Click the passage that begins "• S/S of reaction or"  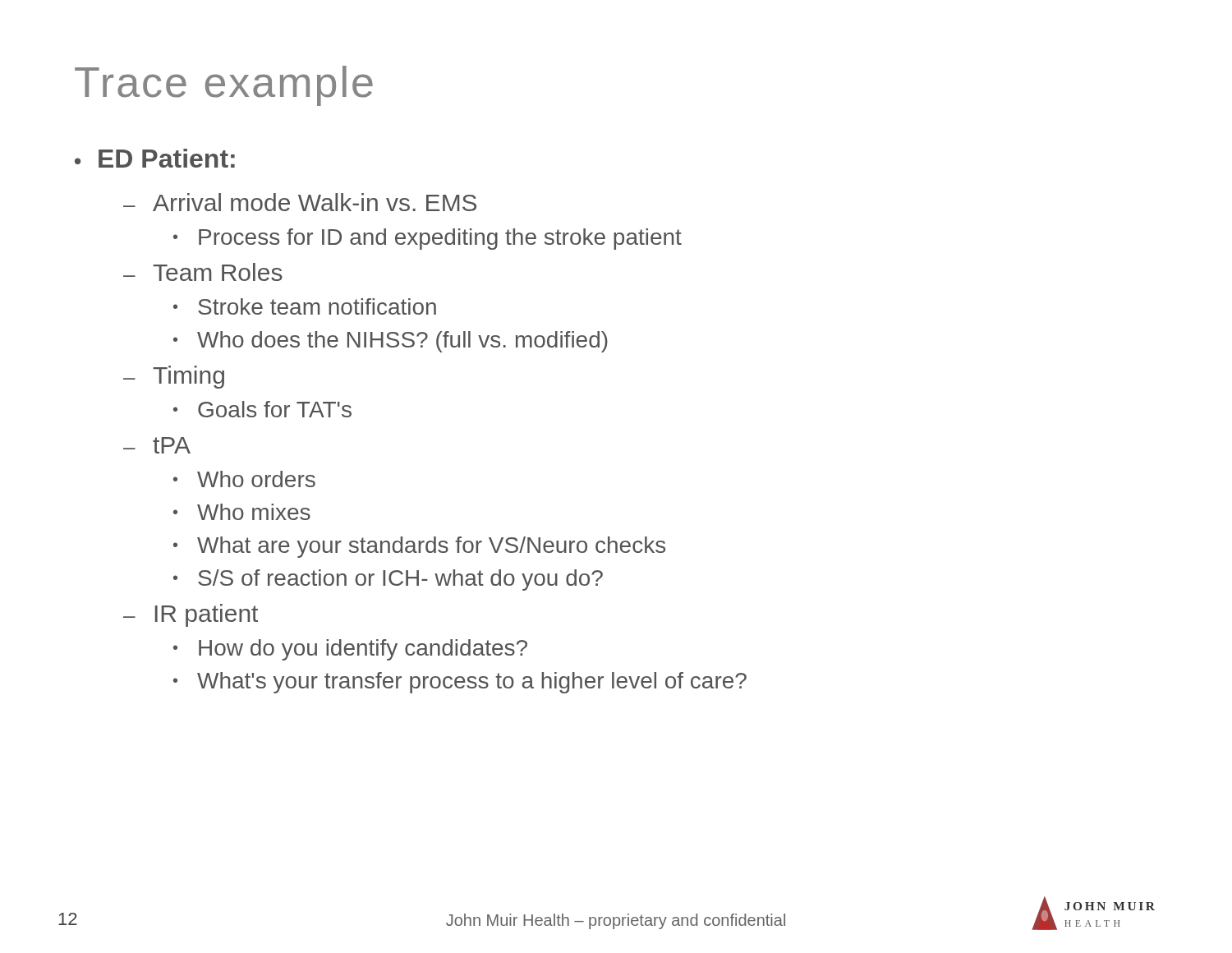point(388,578)
